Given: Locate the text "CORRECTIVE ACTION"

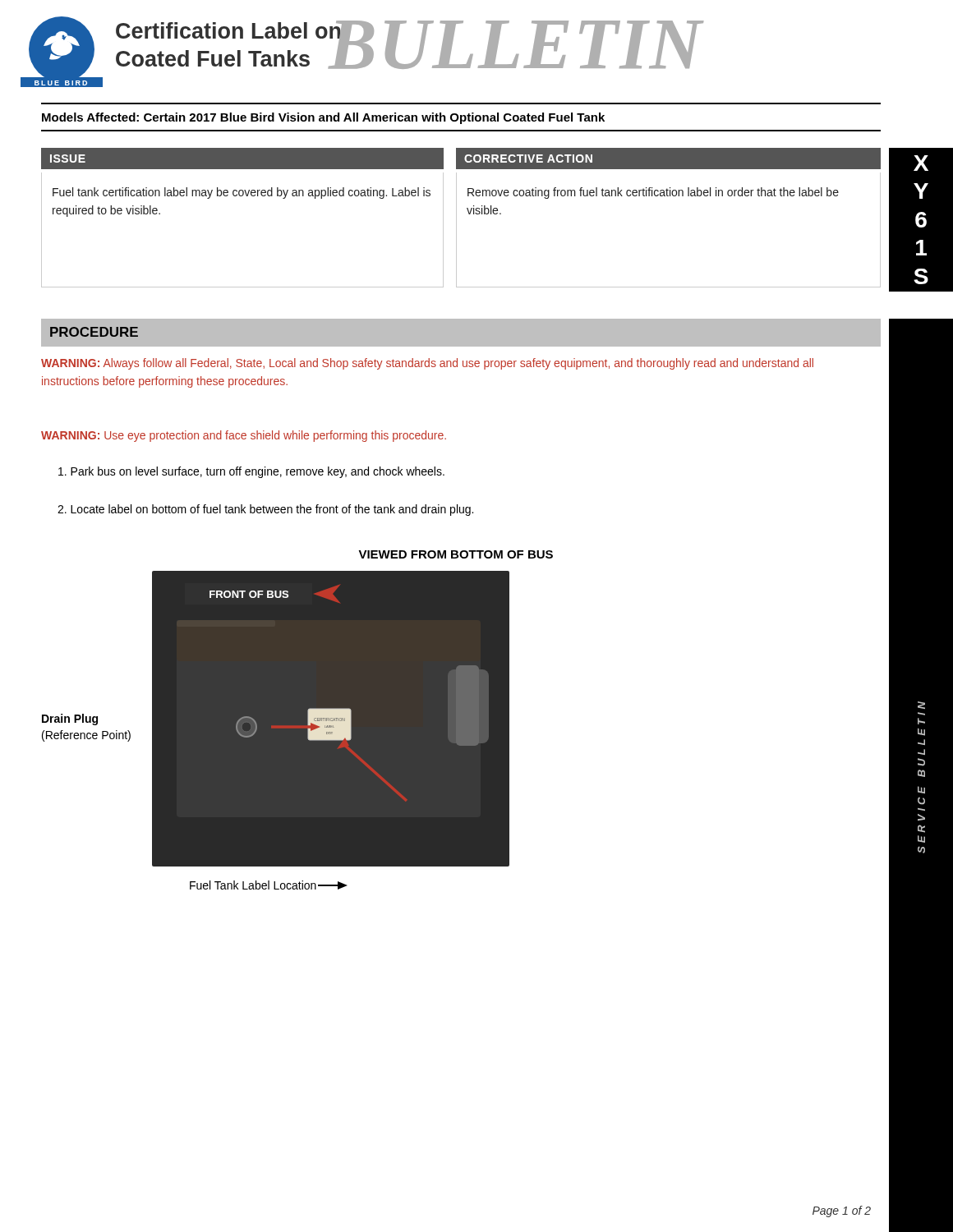Looking at the screenshot, I should [x=529, y=158].
